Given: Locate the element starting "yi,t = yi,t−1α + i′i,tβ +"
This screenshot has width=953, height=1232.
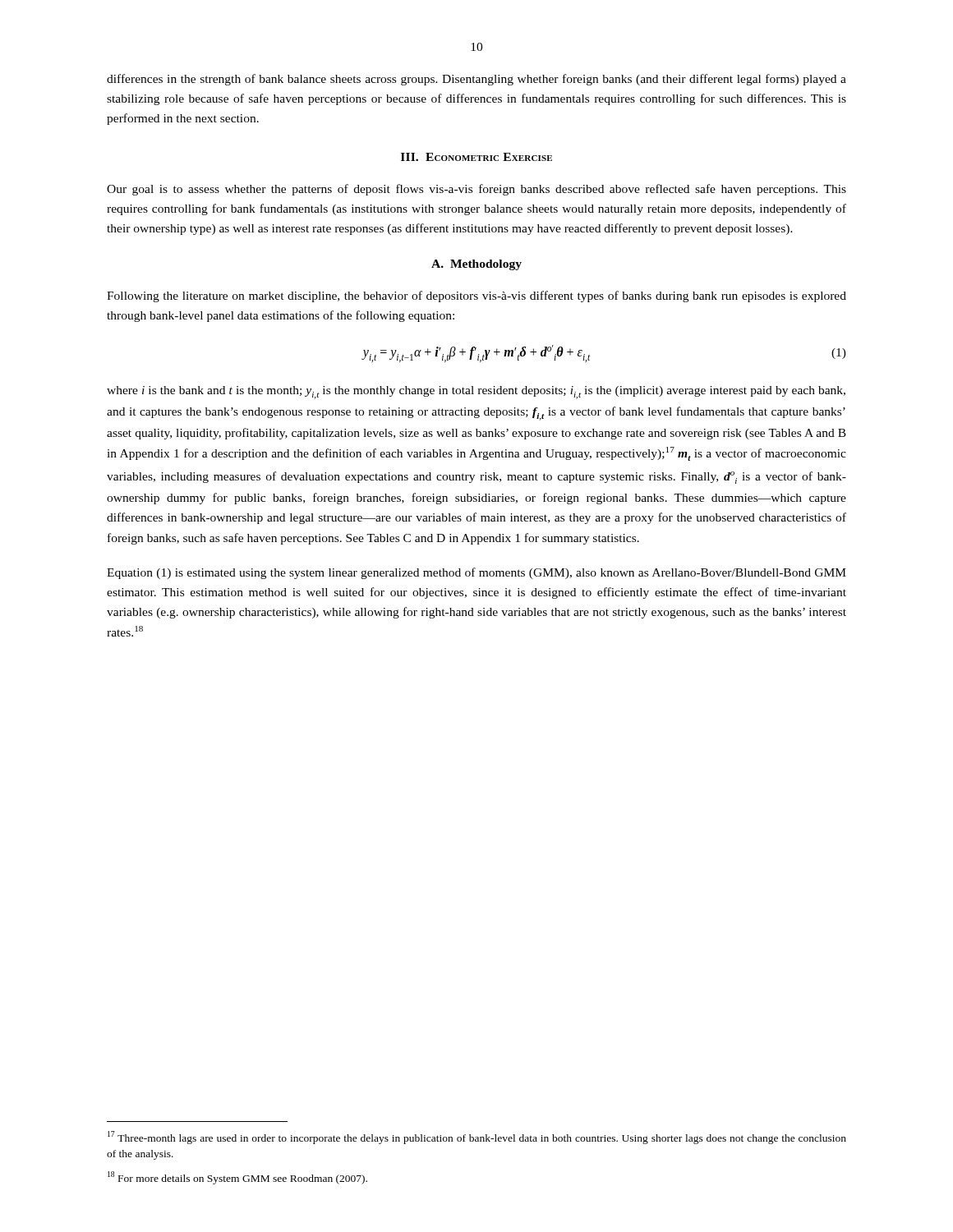Looking at the screenshot, I should coord(479,354).
